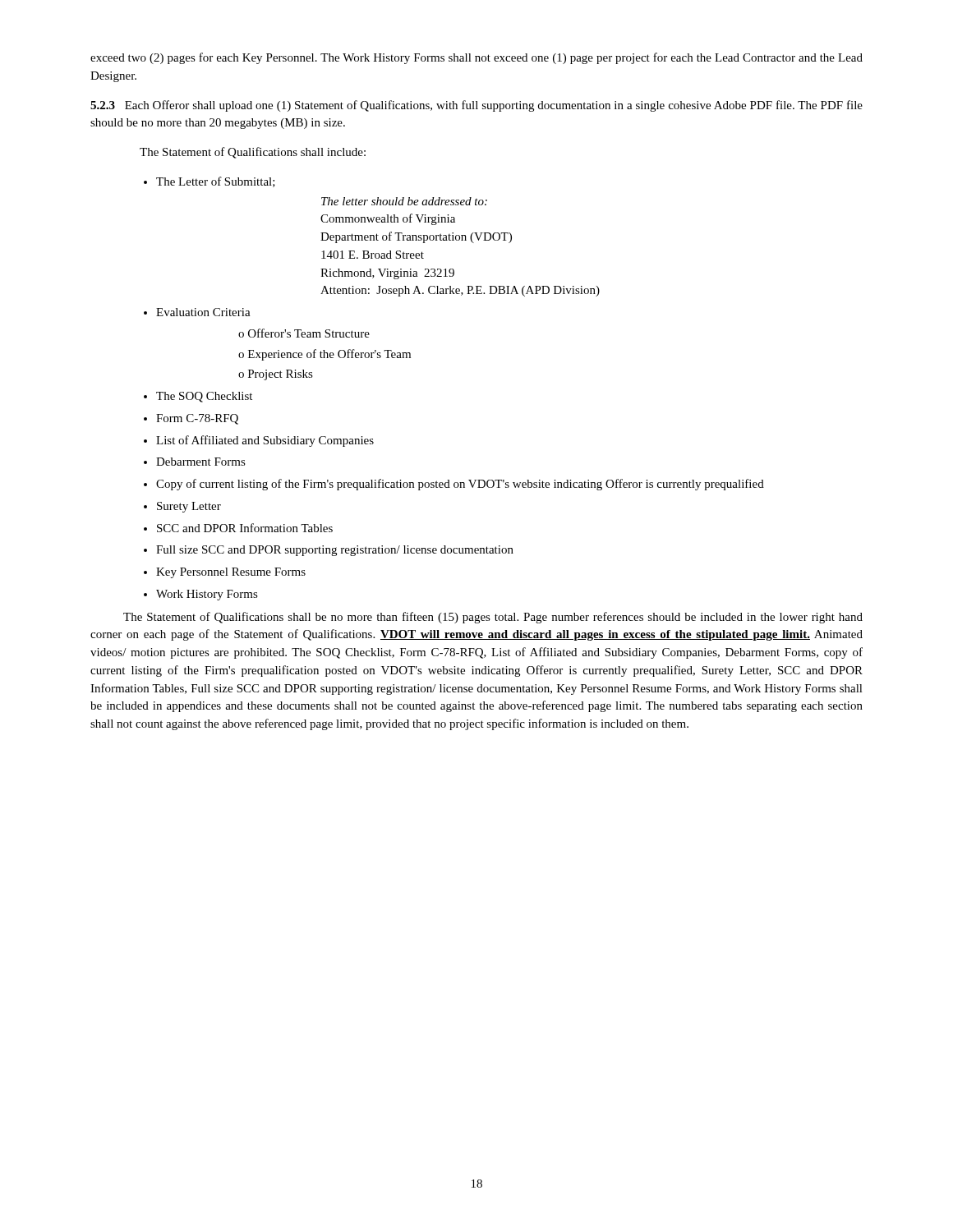953x1232 pixels.
Task: Find the list item that says "Key Personnel Resume Forms"
Action: [x=231, y=572]
